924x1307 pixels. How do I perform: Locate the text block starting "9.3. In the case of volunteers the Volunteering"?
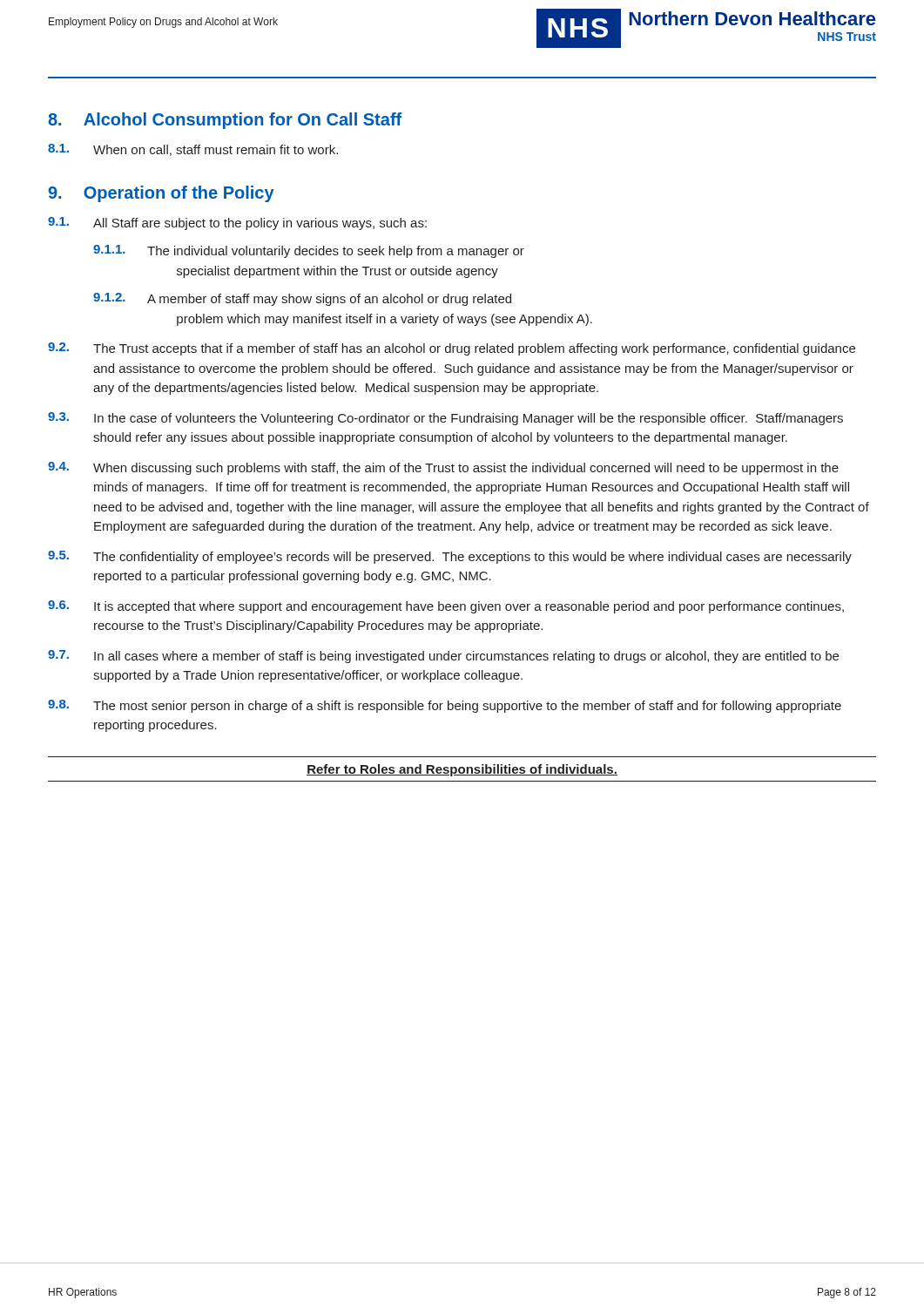click(462, 428)
